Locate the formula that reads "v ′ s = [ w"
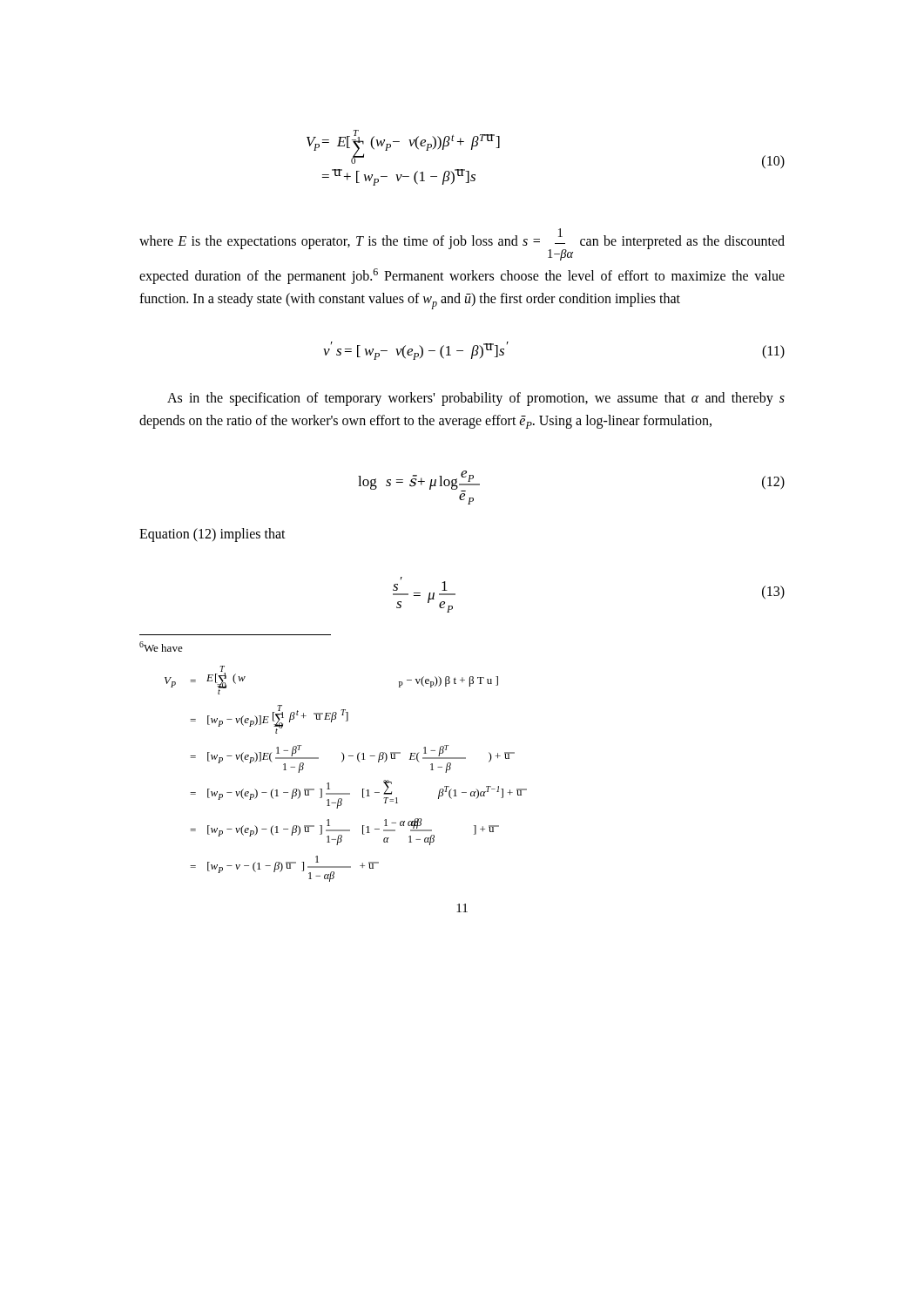924x1307 pixels. coord(412,351)
